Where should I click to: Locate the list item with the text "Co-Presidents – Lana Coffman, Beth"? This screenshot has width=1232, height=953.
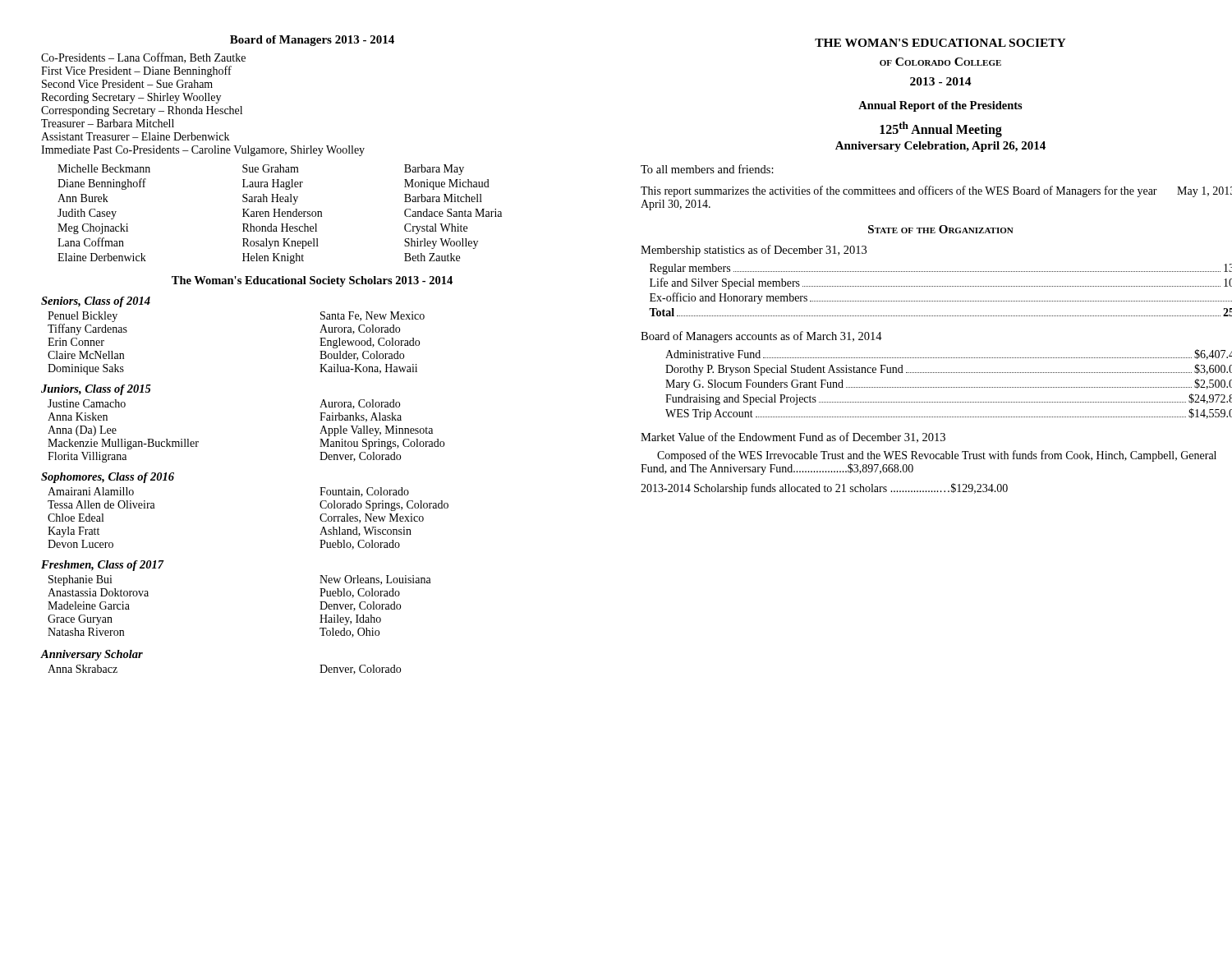(143, 58)
